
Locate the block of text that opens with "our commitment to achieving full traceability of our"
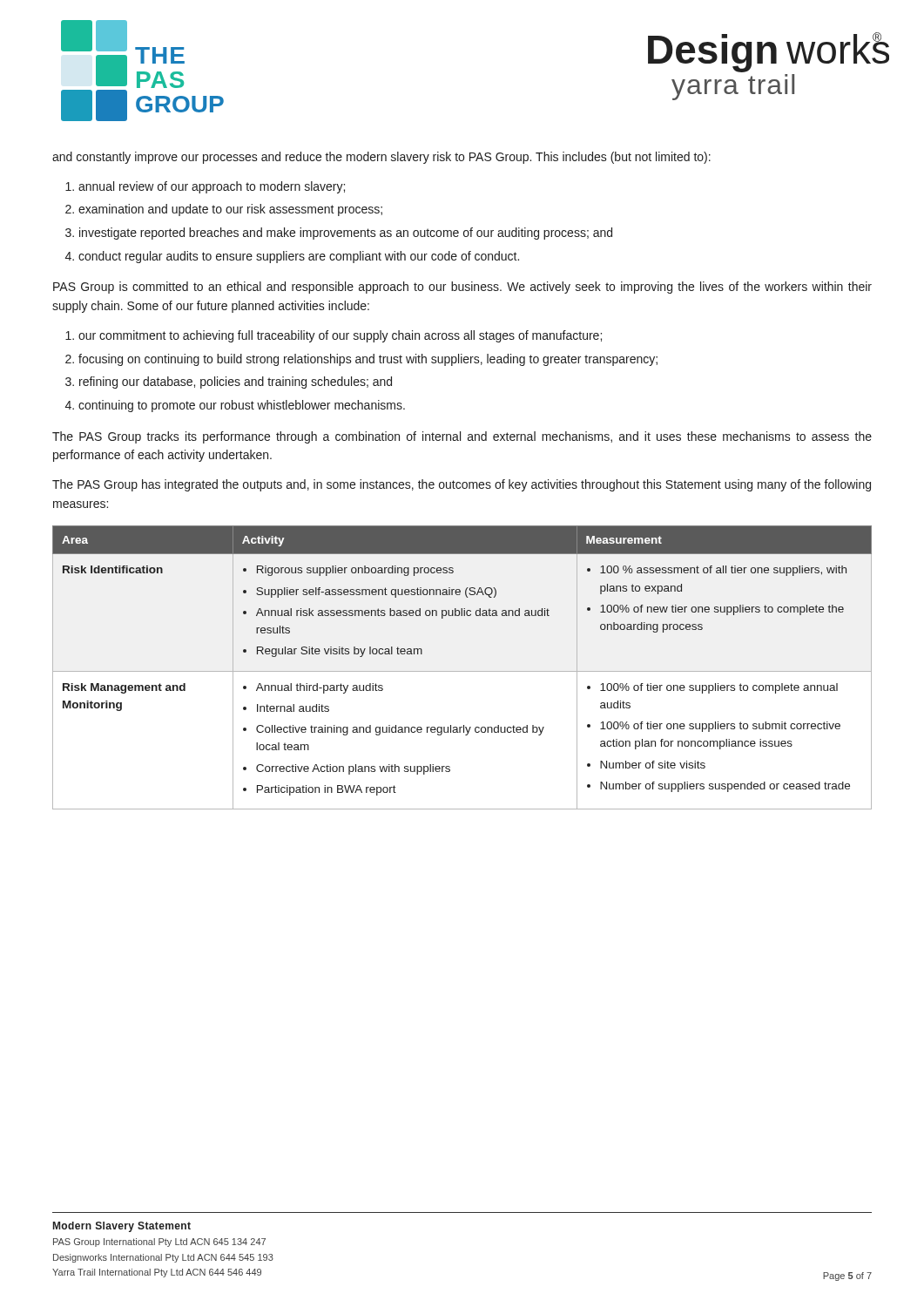coord(341,335)
